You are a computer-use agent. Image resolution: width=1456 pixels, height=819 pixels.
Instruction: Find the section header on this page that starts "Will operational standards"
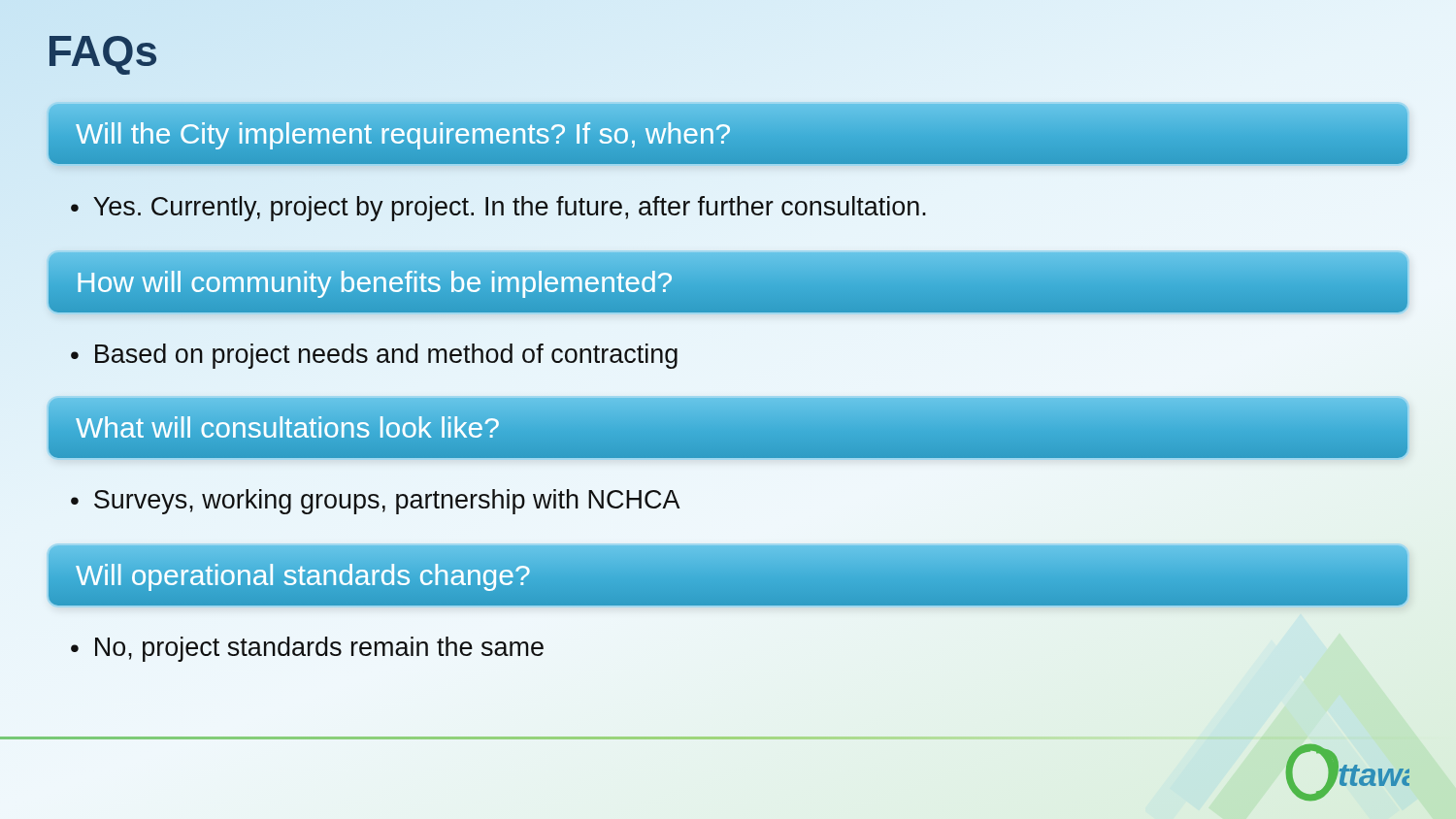[303, 575]
